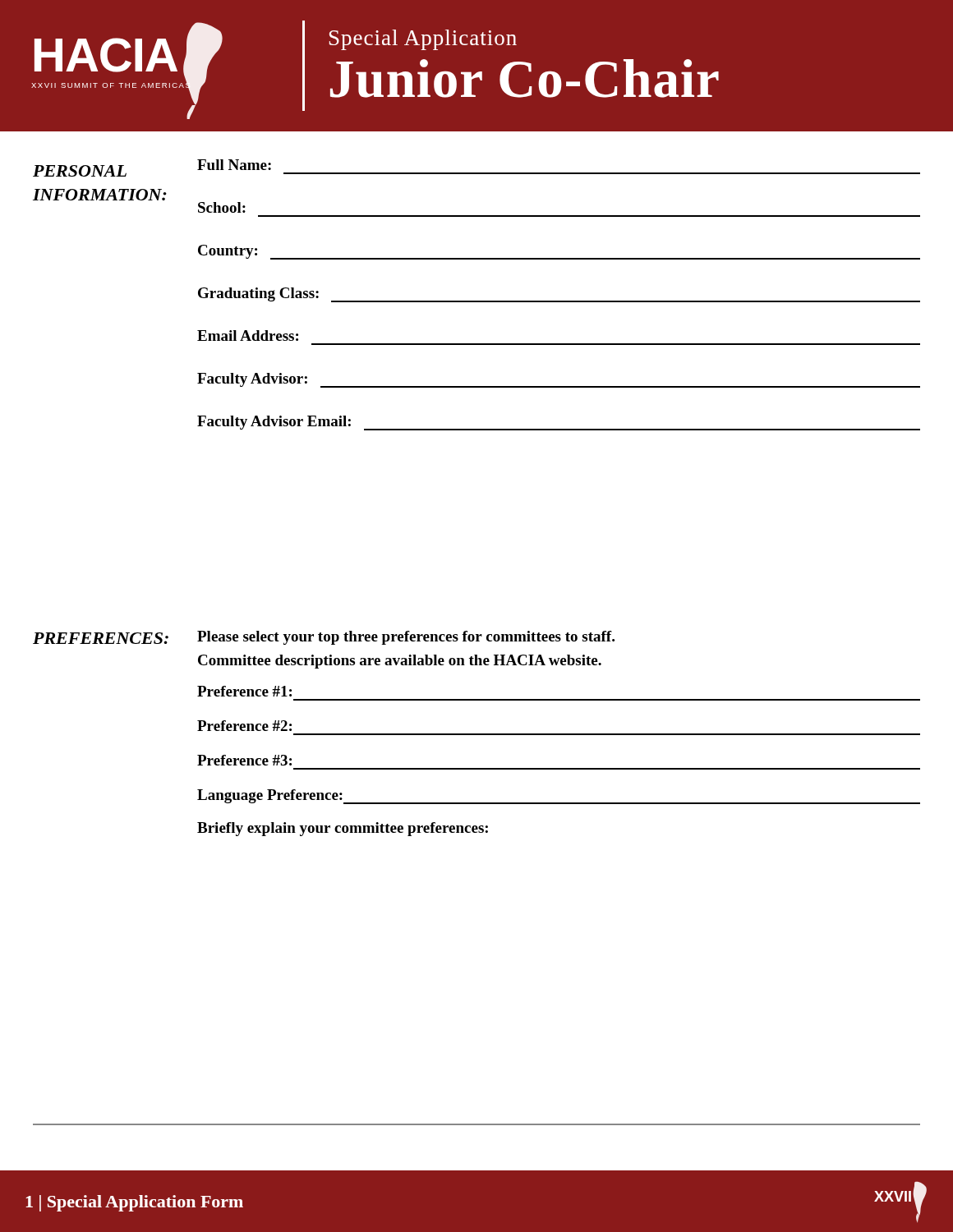Navigate to the text starting "Email Address:"
The width and height of the screenshot is (953, 1232).
click(x=559, y=335)
